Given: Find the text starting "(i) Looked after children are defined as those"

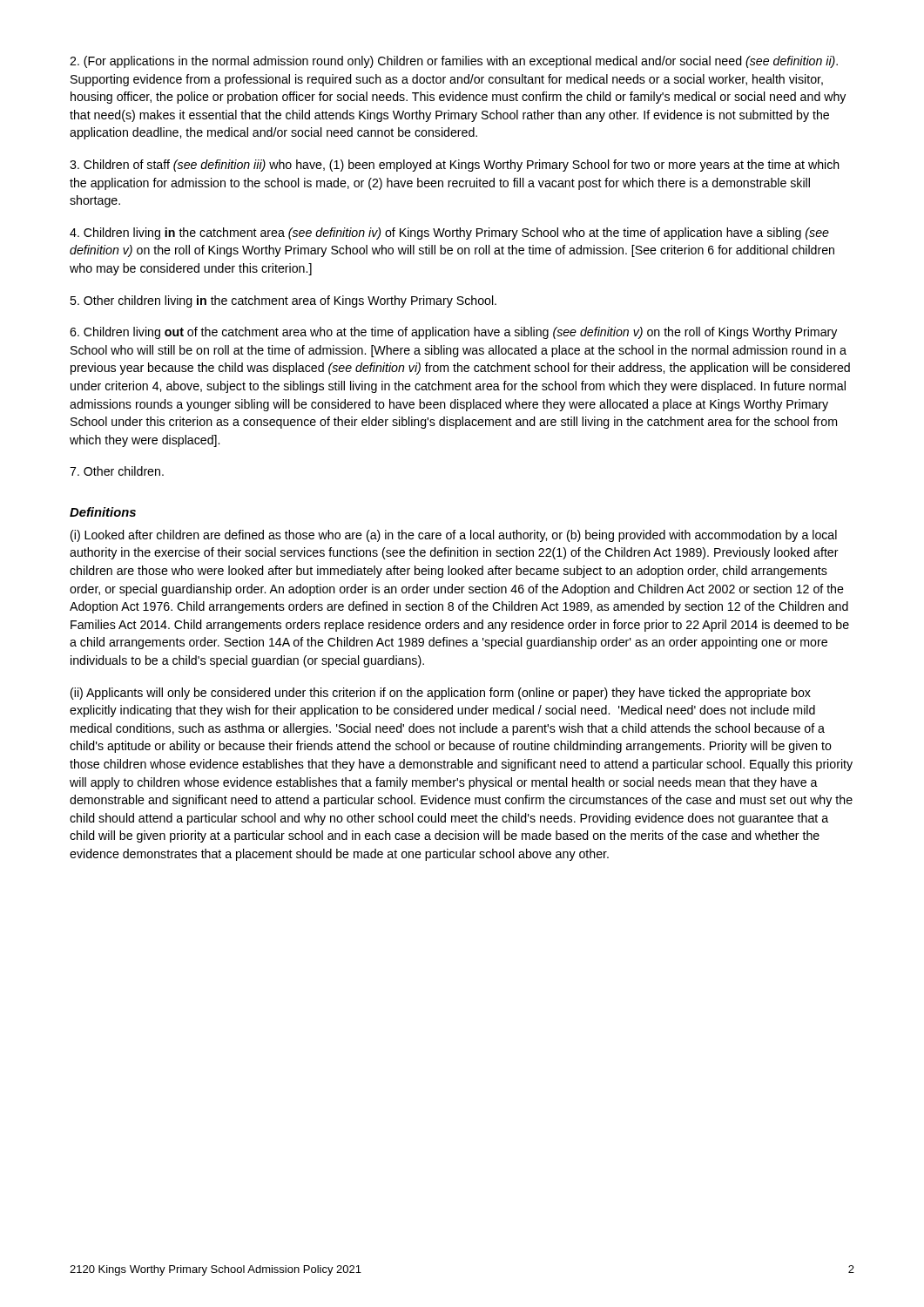Looking at the screenshot, I should click(459, 598).
